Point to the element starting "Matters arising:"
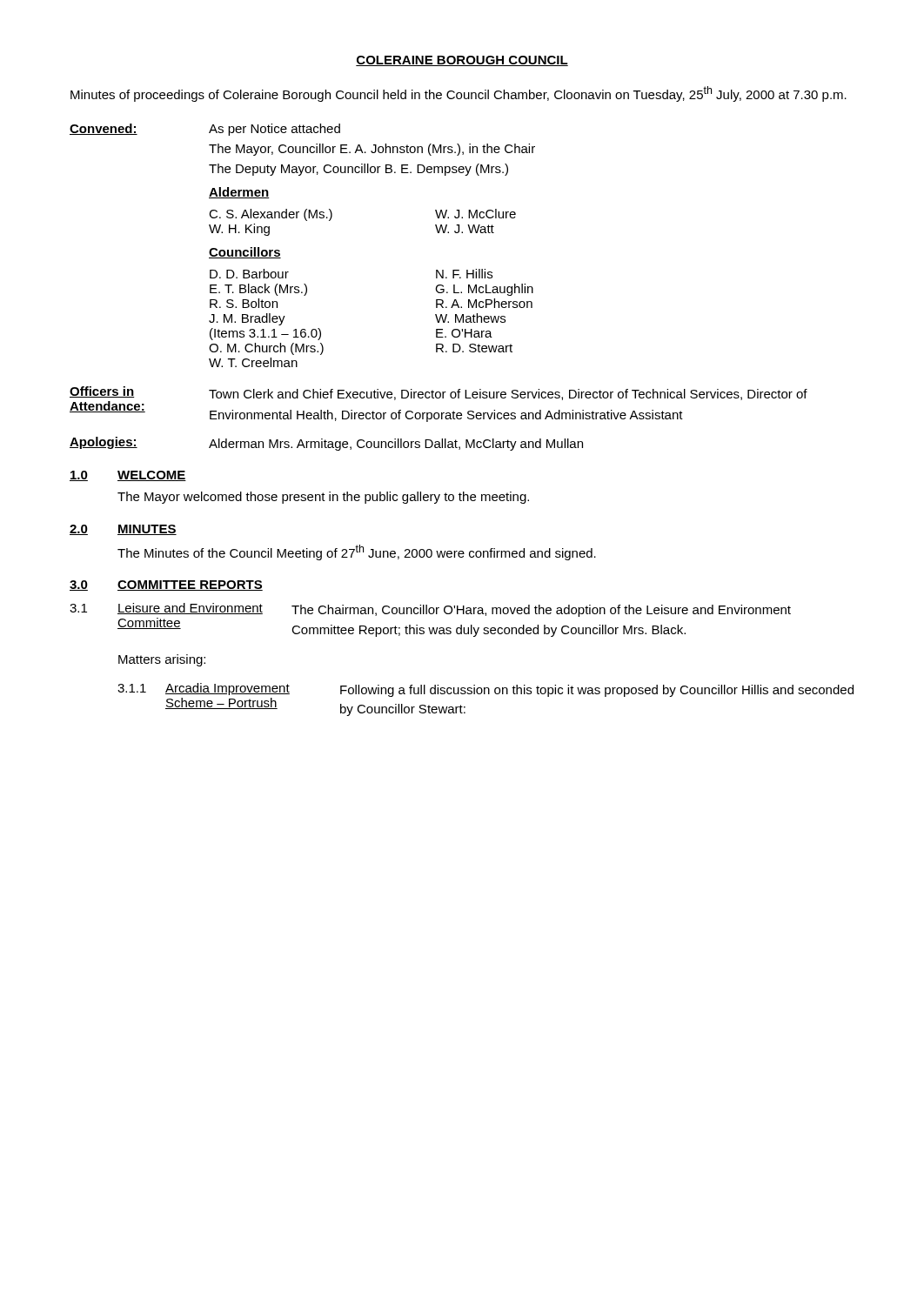 point(162,659)
